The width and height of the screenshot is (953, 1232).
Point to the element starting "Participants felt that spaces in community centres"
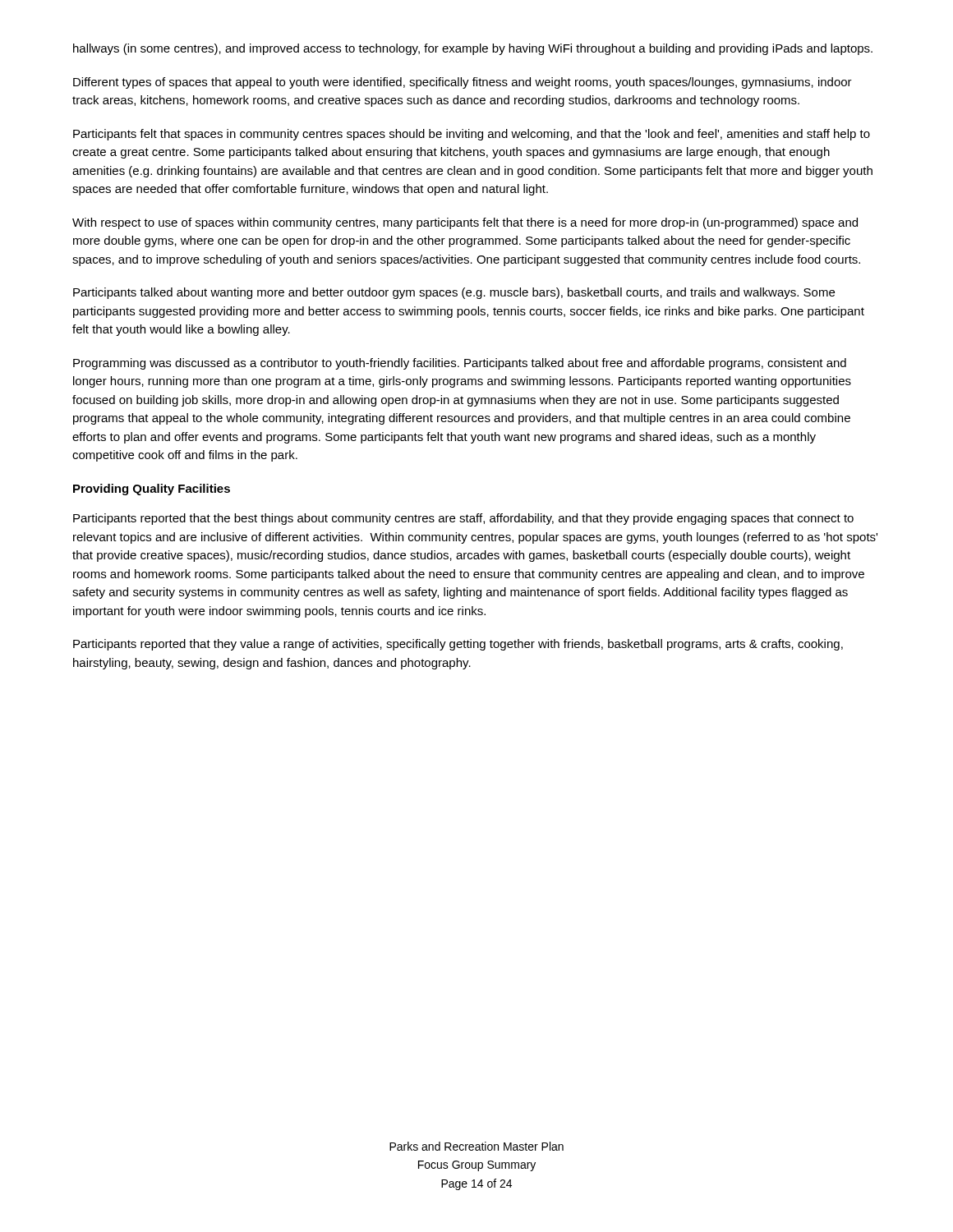[473, 161]
